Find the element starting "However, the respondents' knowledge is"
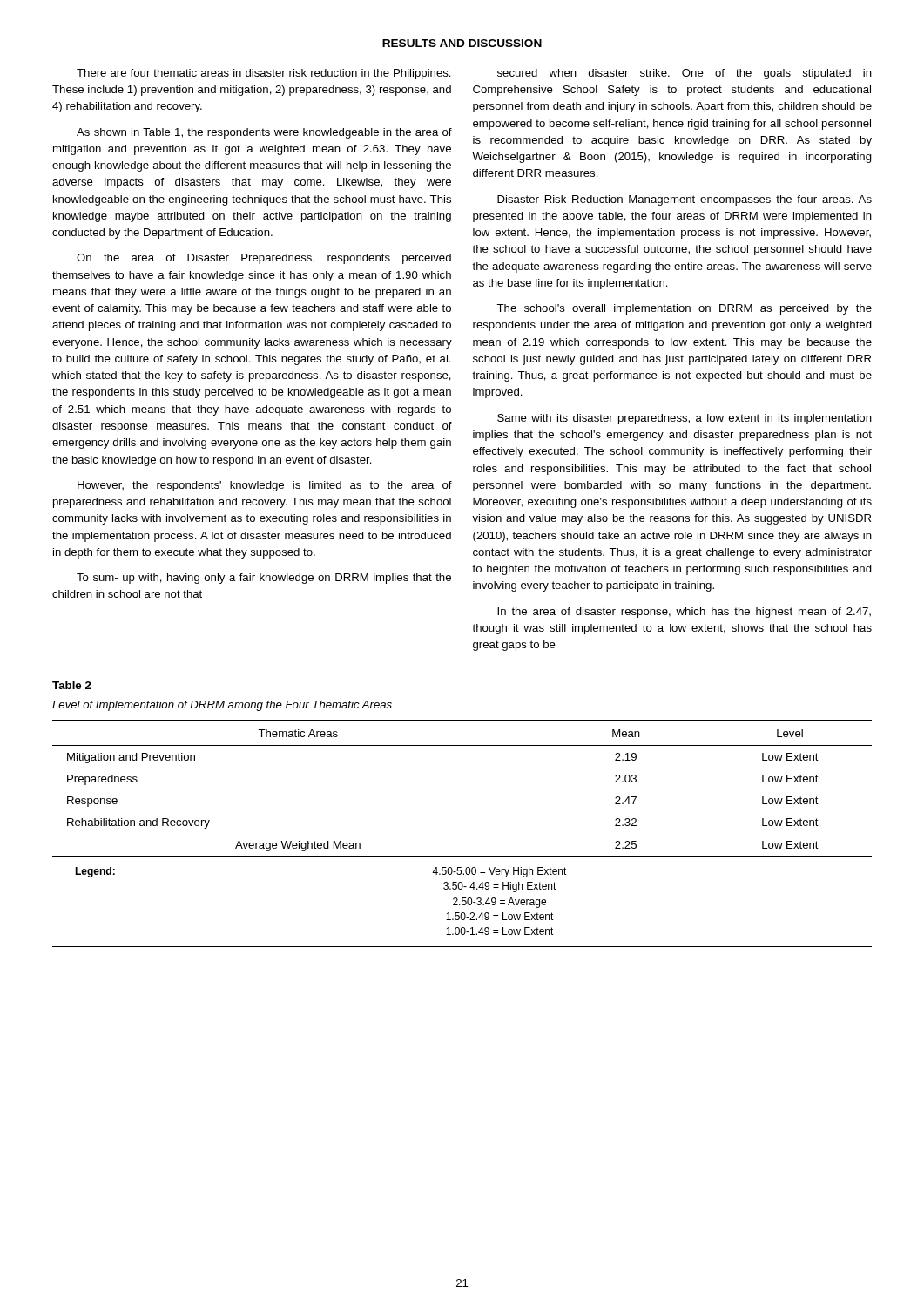924x1307 pixels. coord(252,518)
